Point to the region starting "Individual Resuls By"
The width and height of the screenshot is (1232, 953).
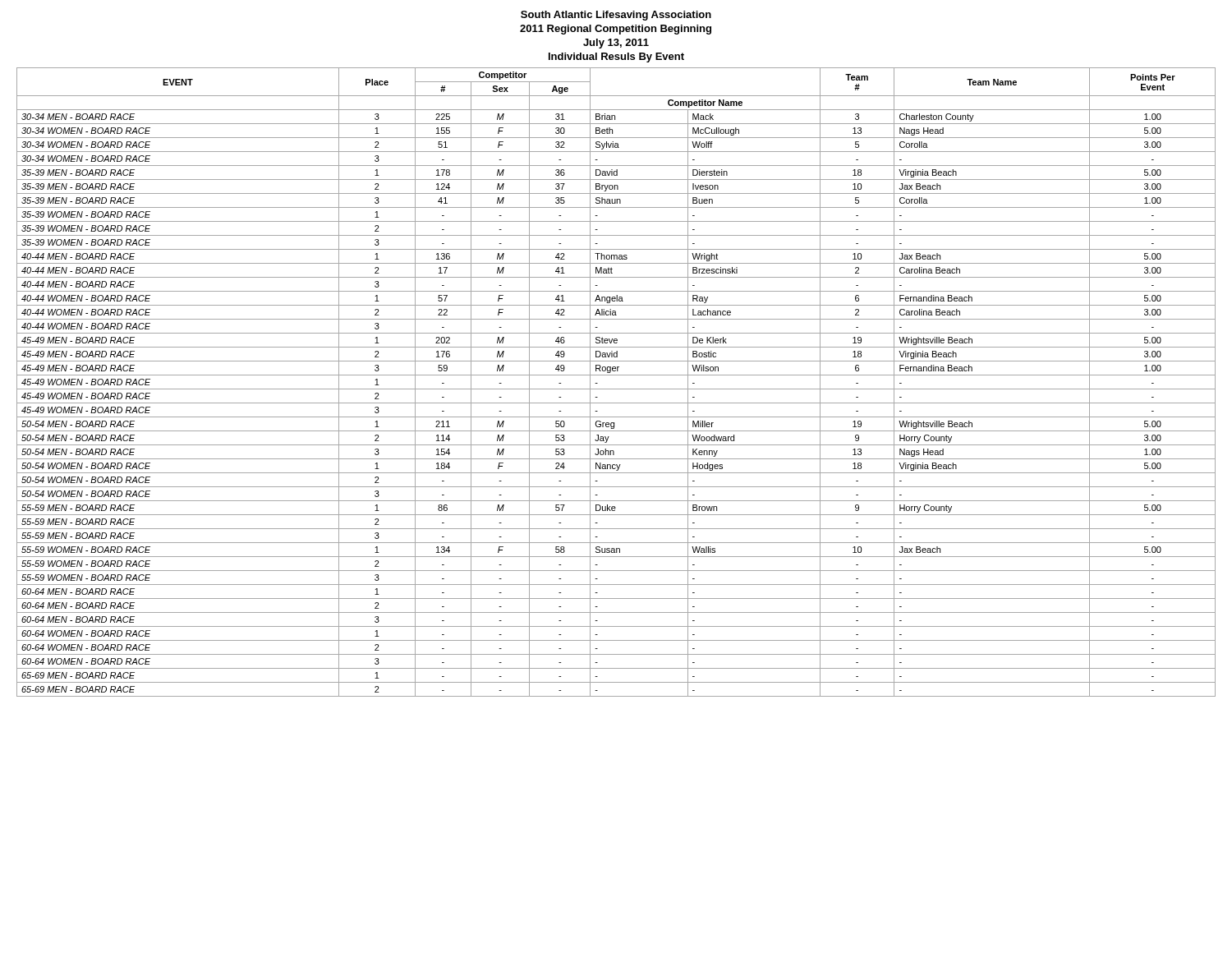tap(616, 56)
